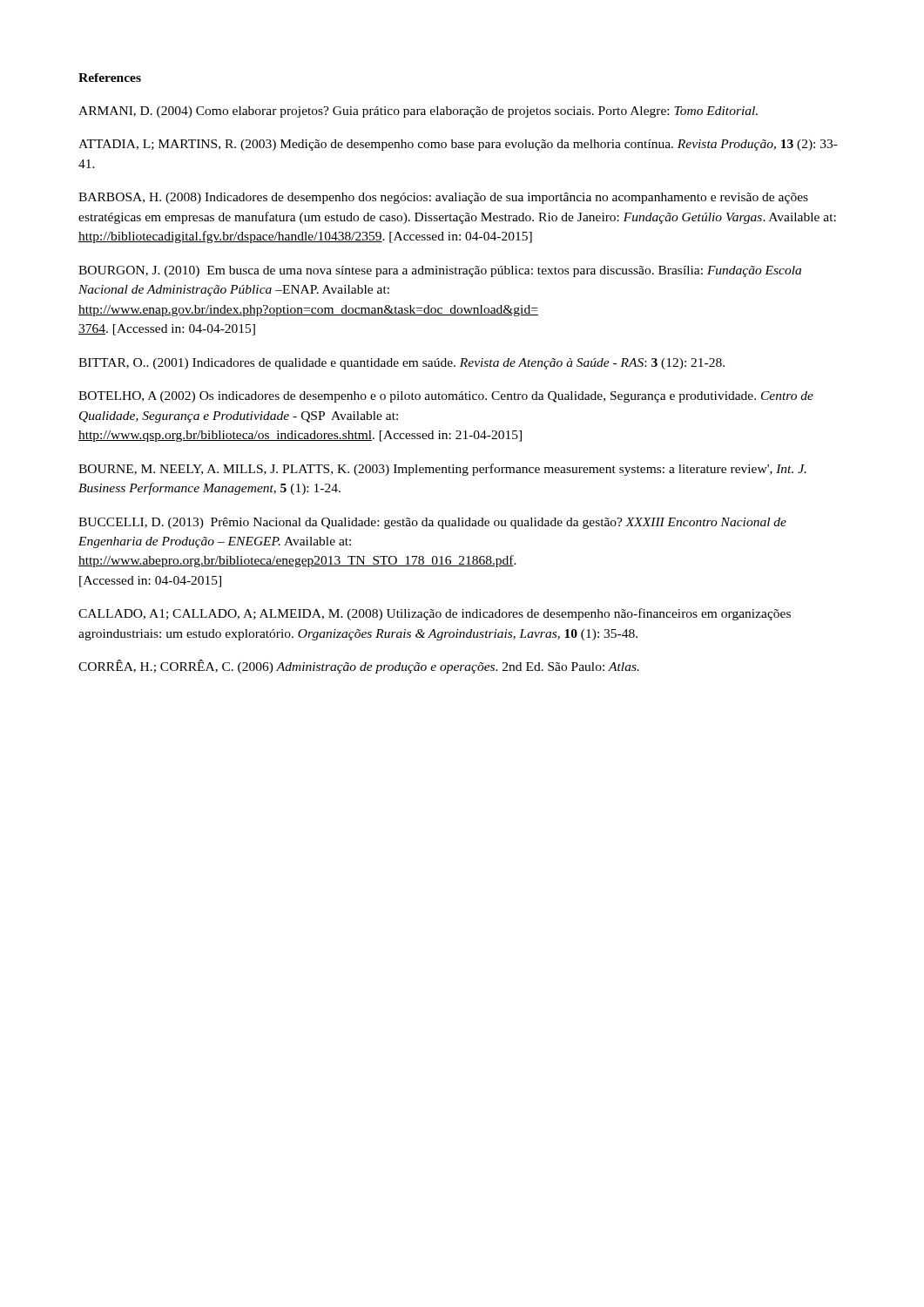Point to the block beginning "BOTELHO, A (2002) Os indicadores"
The width and height of the screenshot is (924, 1307).
point(446,397)
